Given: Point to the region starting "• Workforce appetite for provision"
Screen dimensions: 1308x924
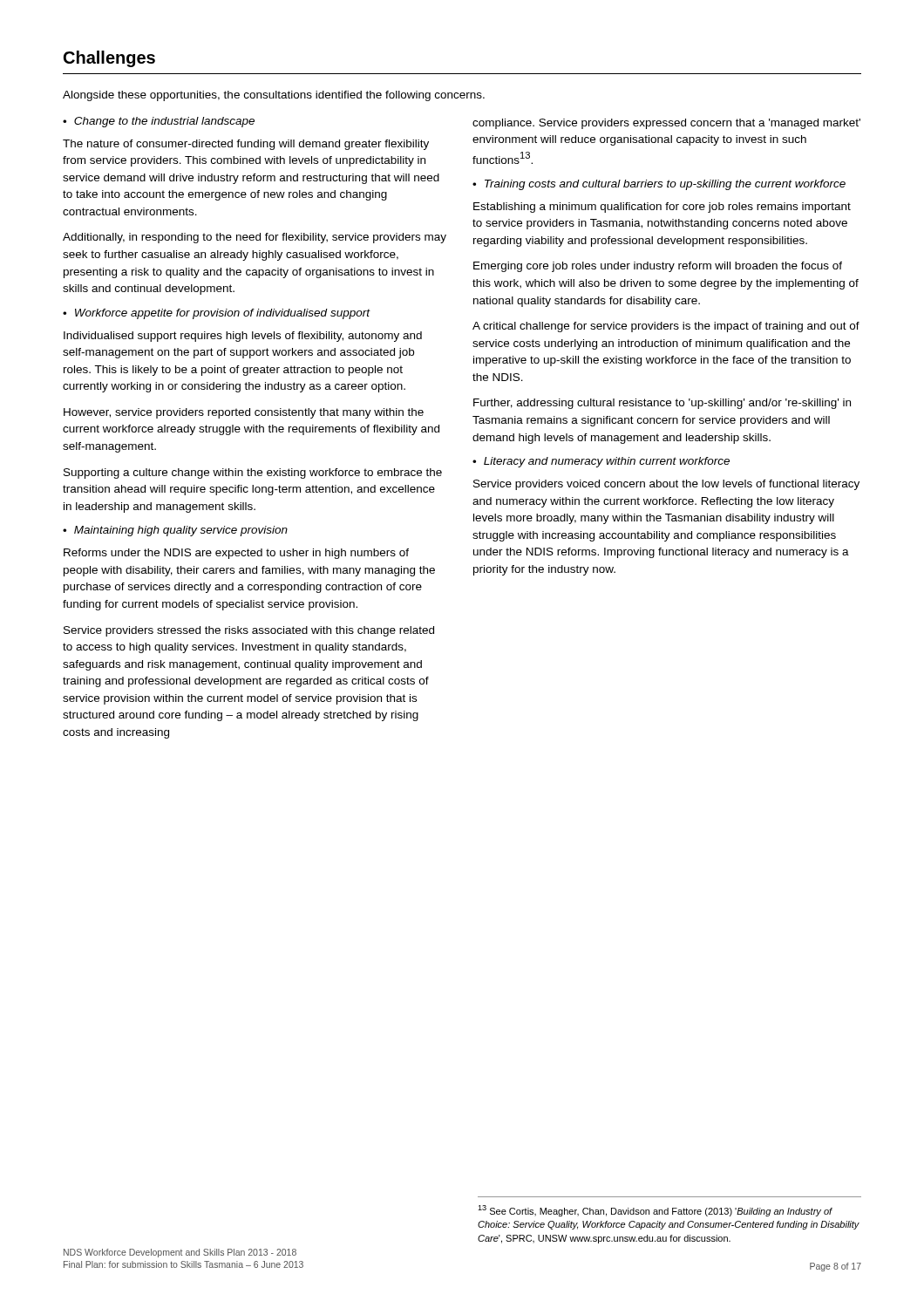Looking at the screenshot, I should point(216,313).
